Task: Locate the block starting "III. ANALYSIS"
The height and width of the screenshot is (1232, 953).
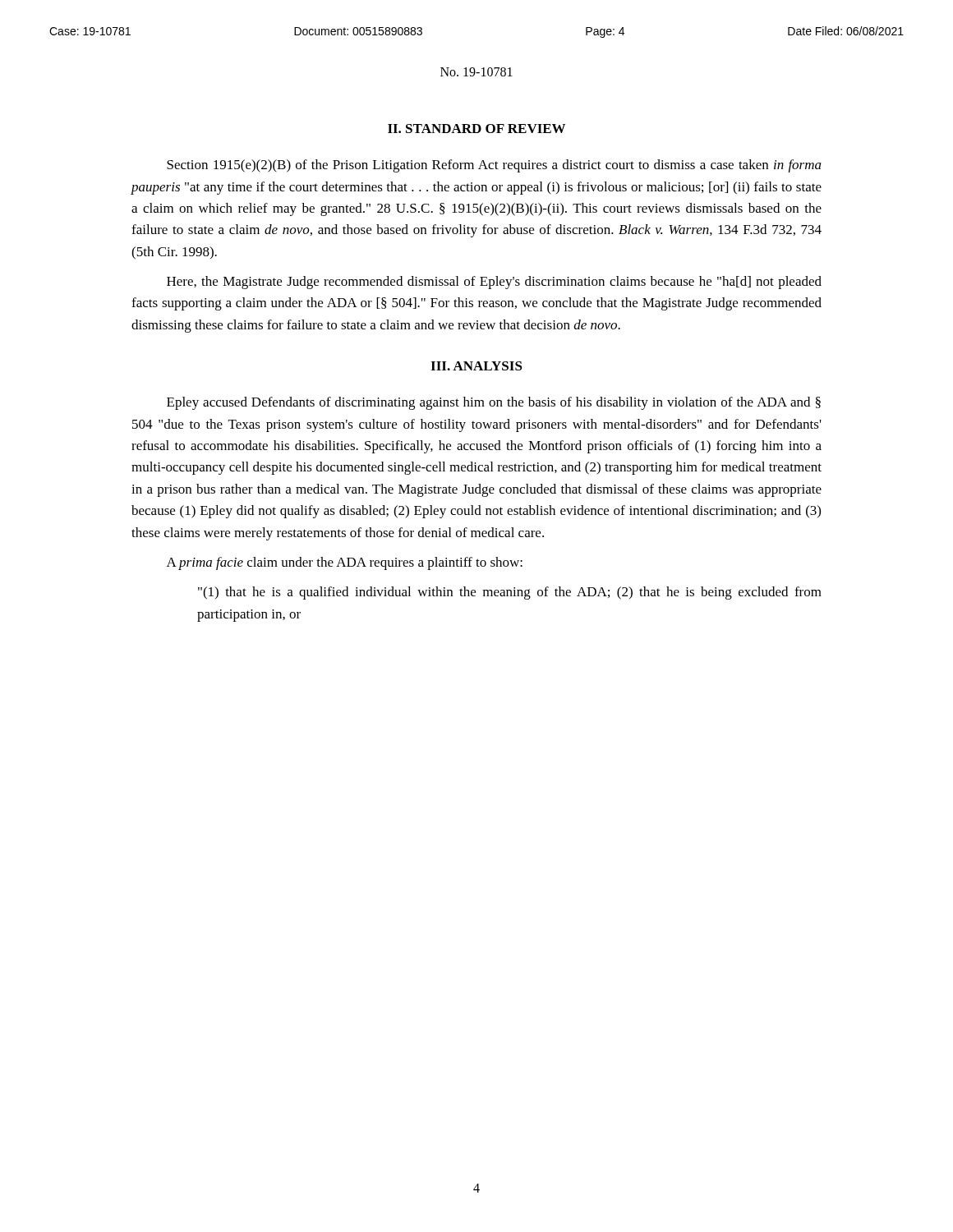Action: click(476, 366)
